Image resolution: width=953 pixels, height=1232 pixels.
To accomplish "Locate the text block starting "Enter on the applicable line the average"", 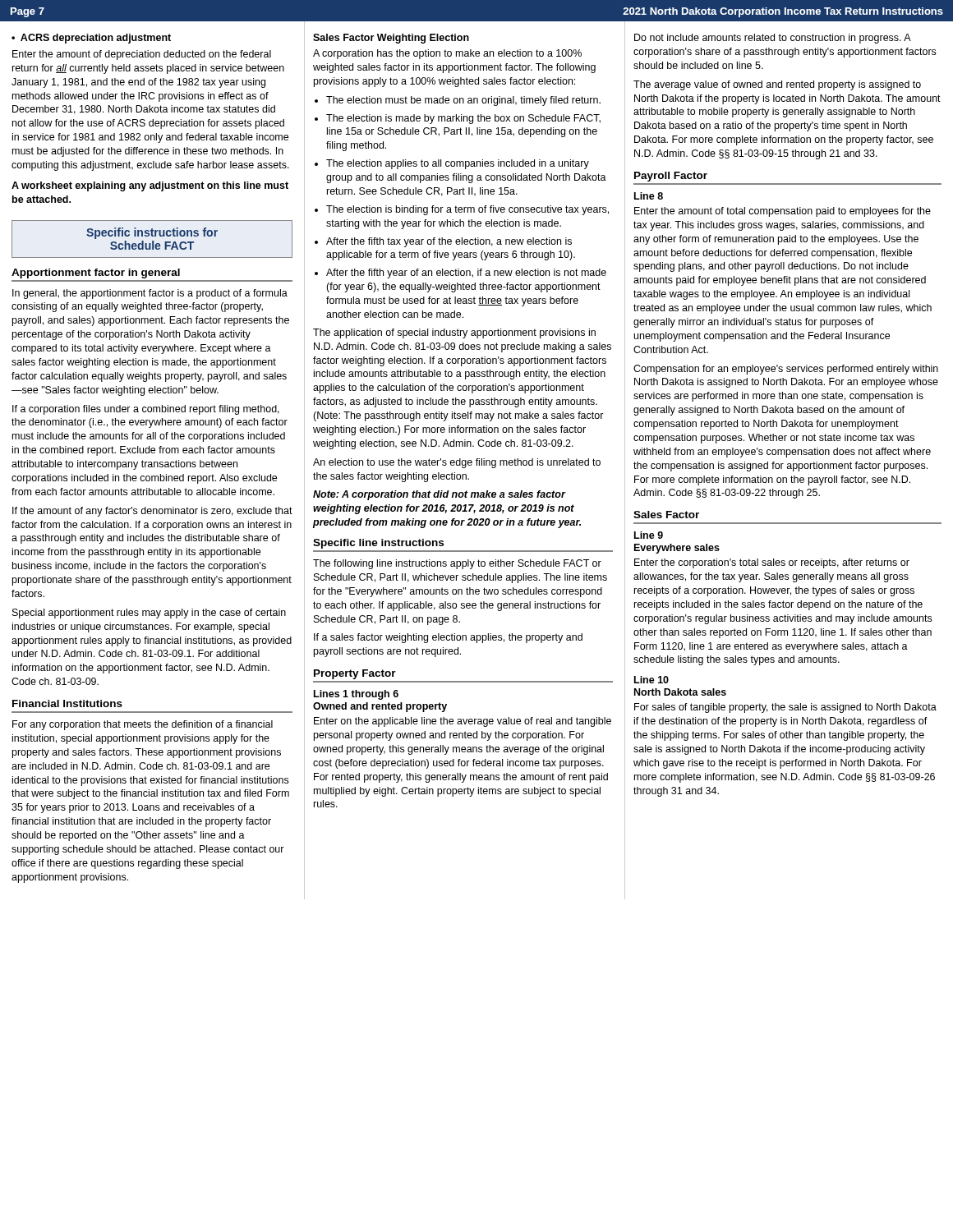I will [x=463, y=763].
